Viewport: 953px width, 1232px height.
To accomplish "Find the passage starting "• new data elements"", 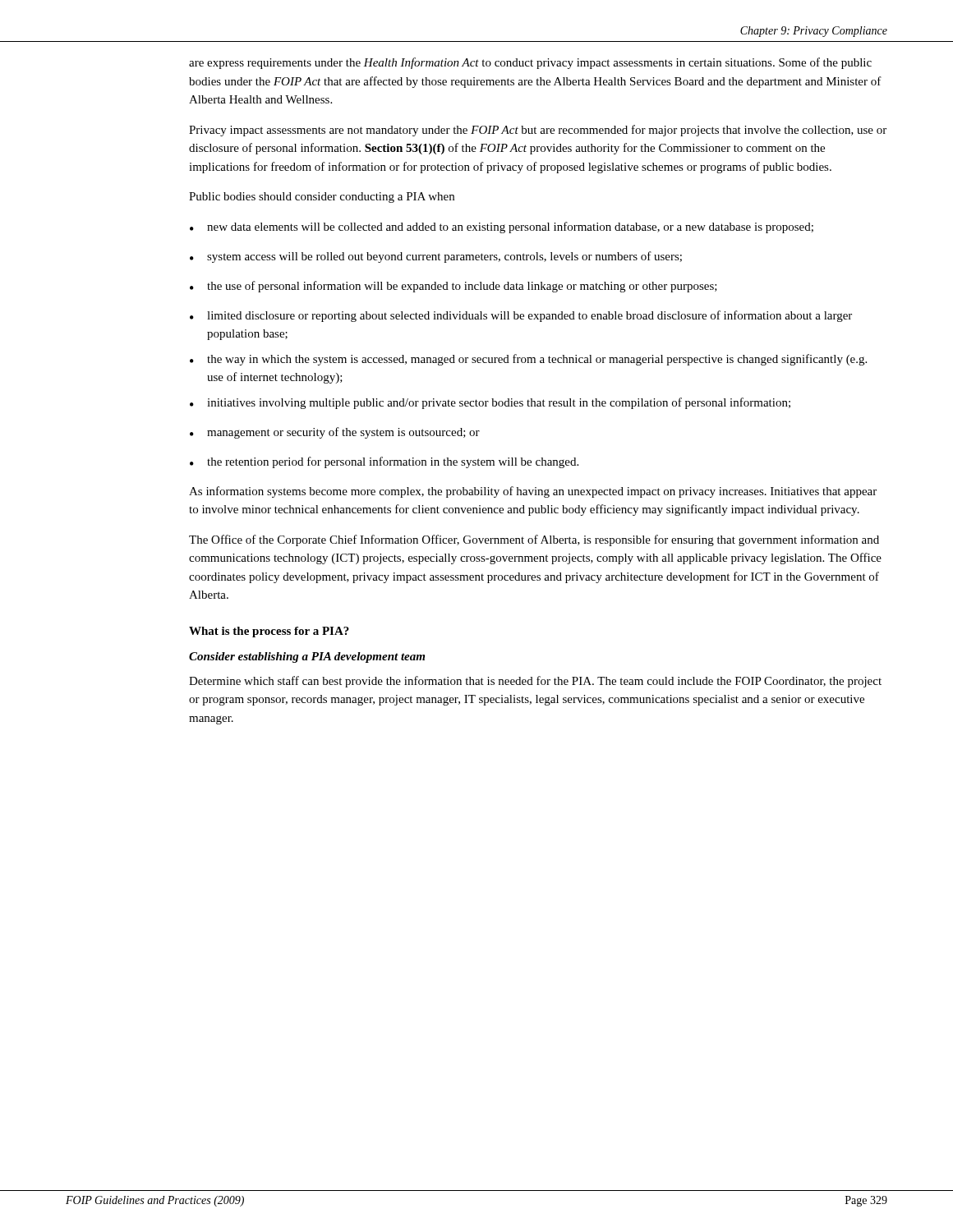I will click(x=538, y=229).
